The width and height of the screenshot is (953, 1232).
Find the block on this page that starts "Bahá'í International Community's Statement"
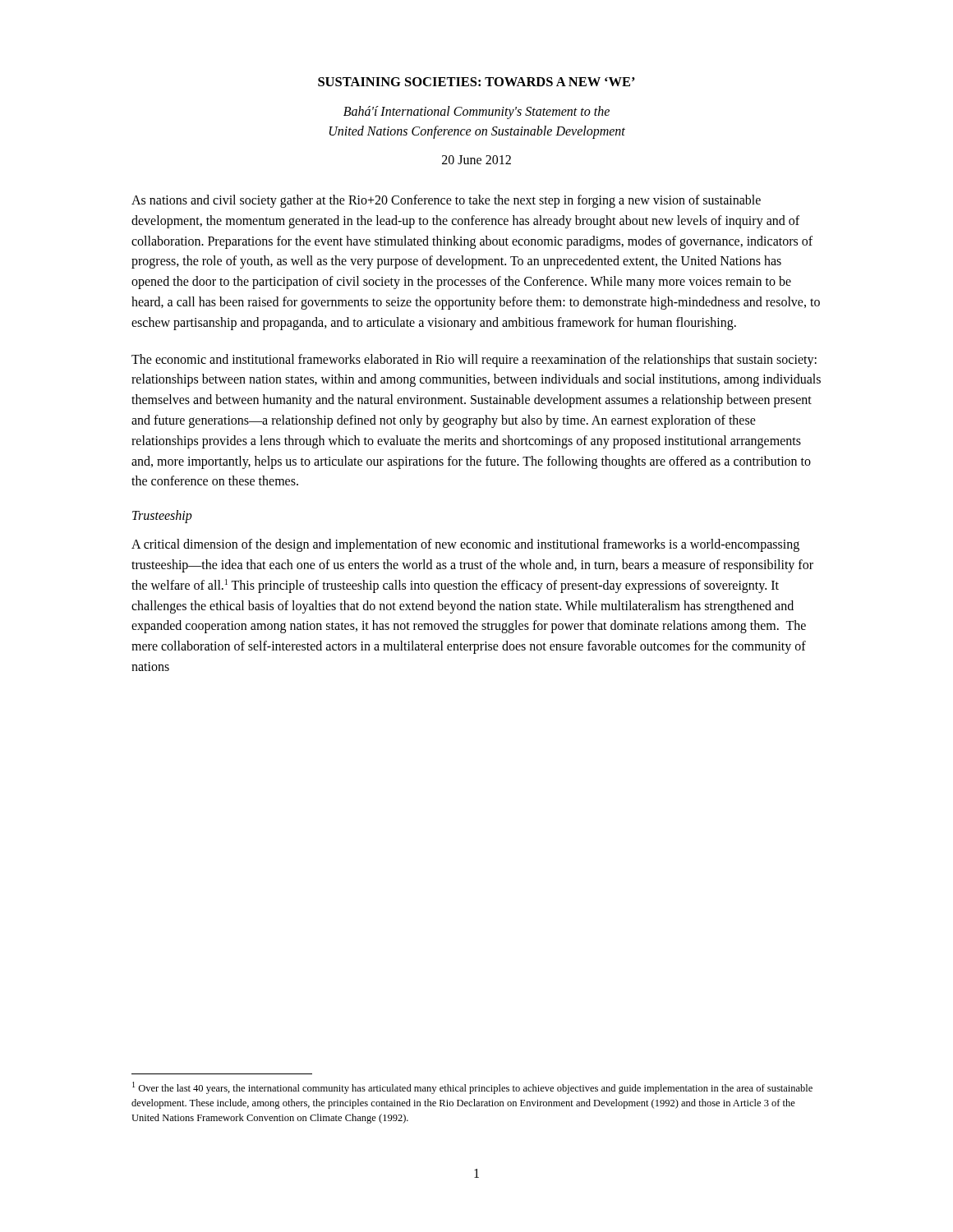click(476, 121)
